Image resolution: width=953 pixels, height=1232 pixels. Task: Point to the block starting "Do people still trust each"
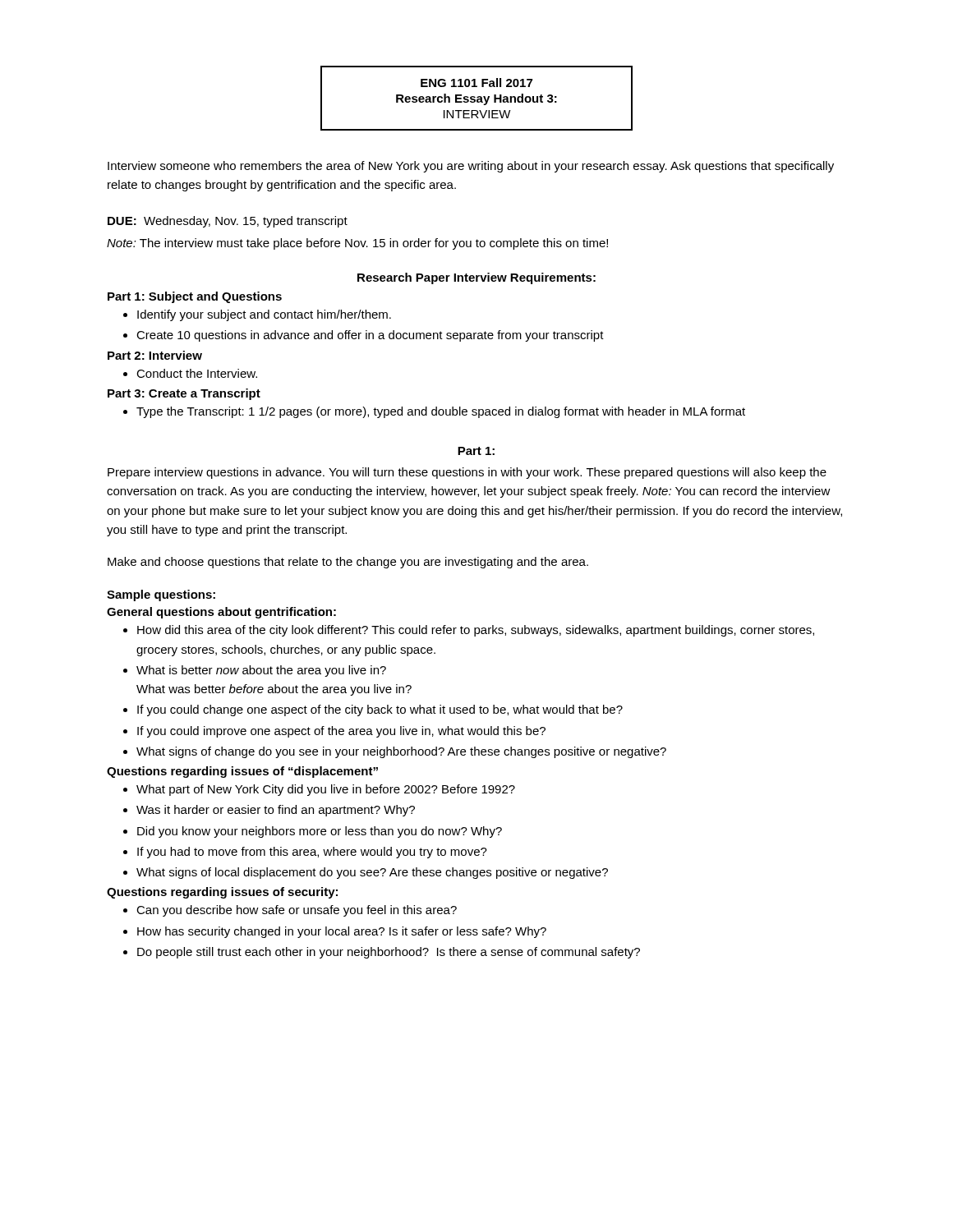(x=388, y=951)
